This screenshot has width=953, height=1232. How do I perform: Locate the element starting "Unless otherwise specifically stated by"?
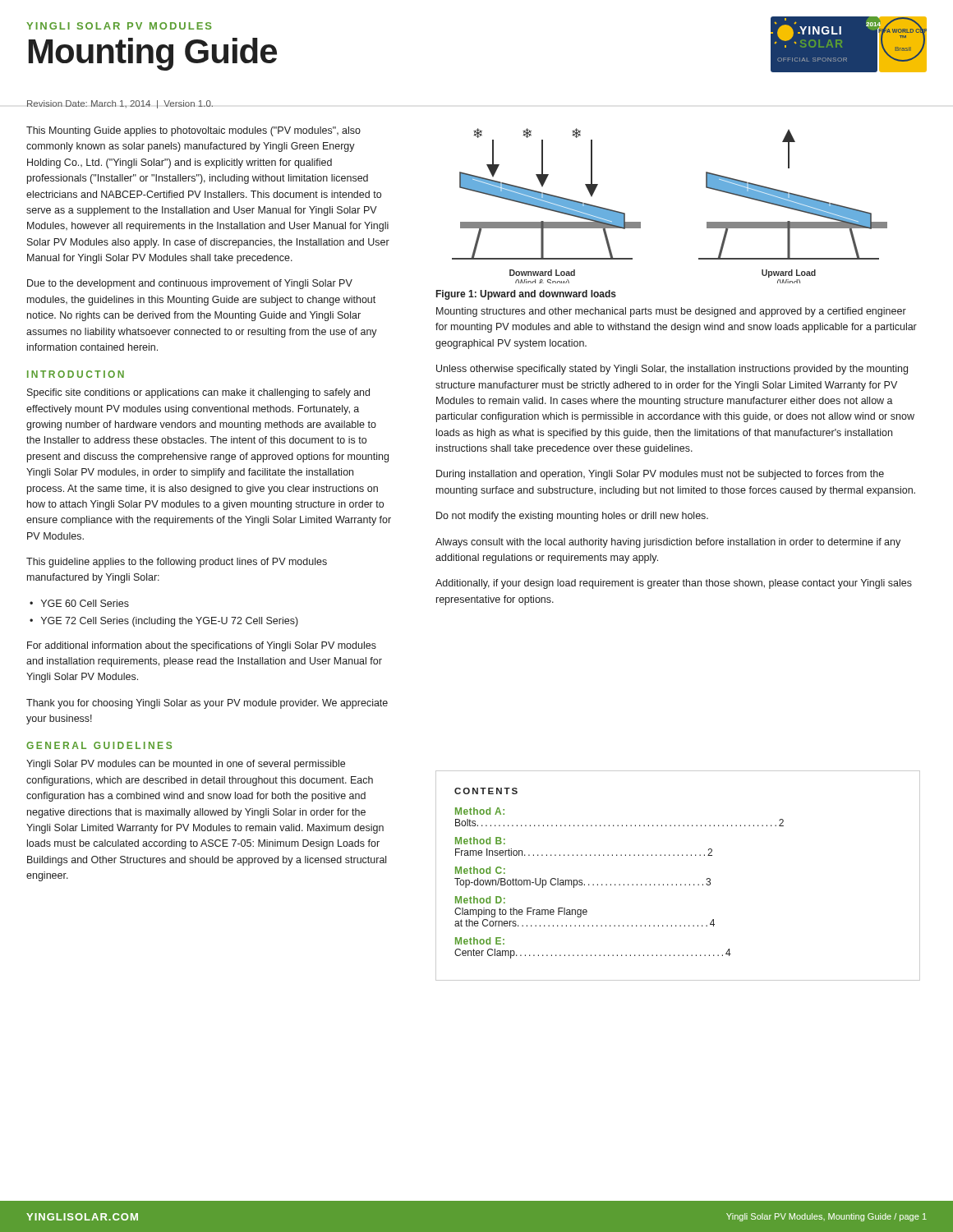675,409
